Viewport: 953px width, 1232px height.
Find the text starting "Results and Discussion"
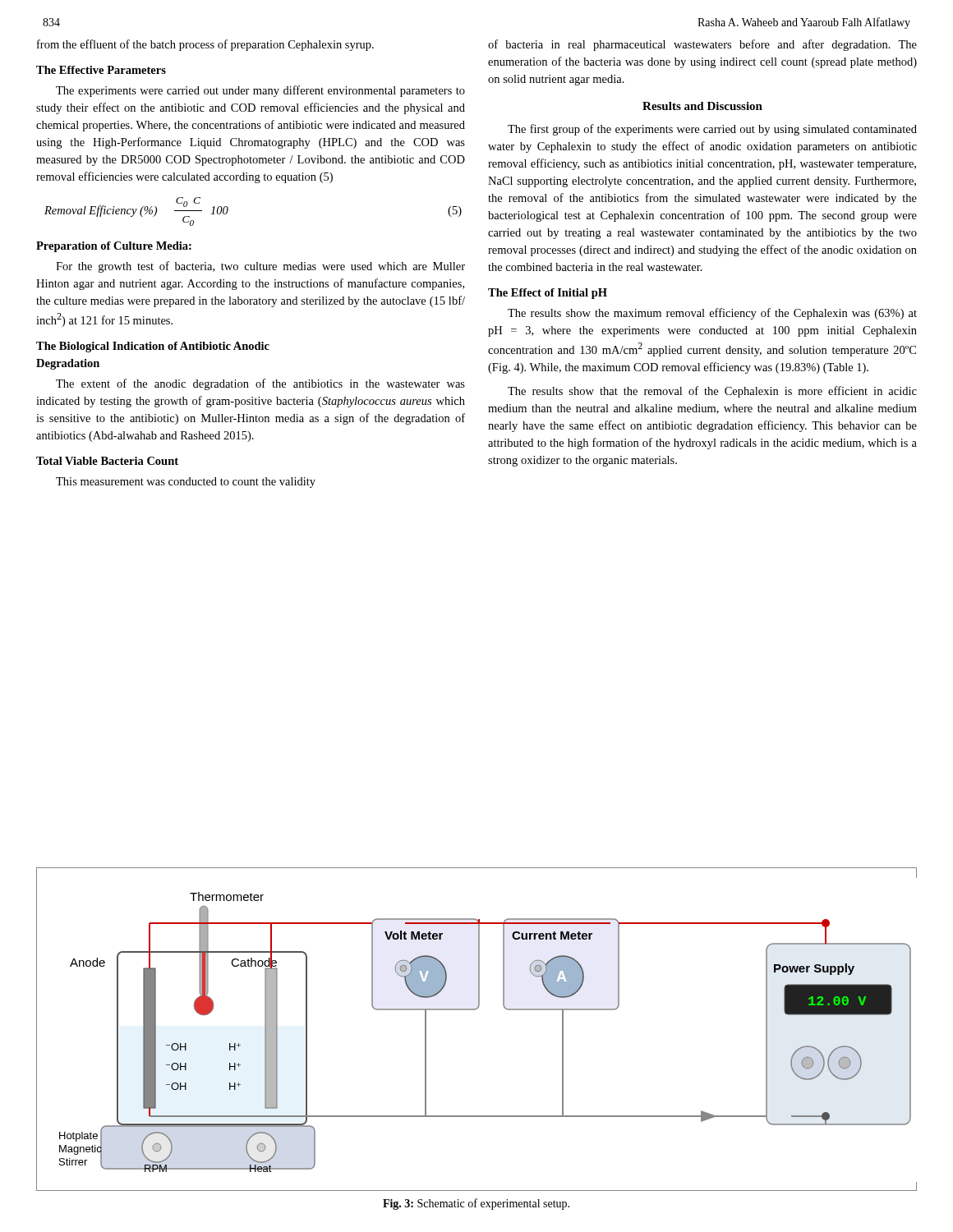702,106
